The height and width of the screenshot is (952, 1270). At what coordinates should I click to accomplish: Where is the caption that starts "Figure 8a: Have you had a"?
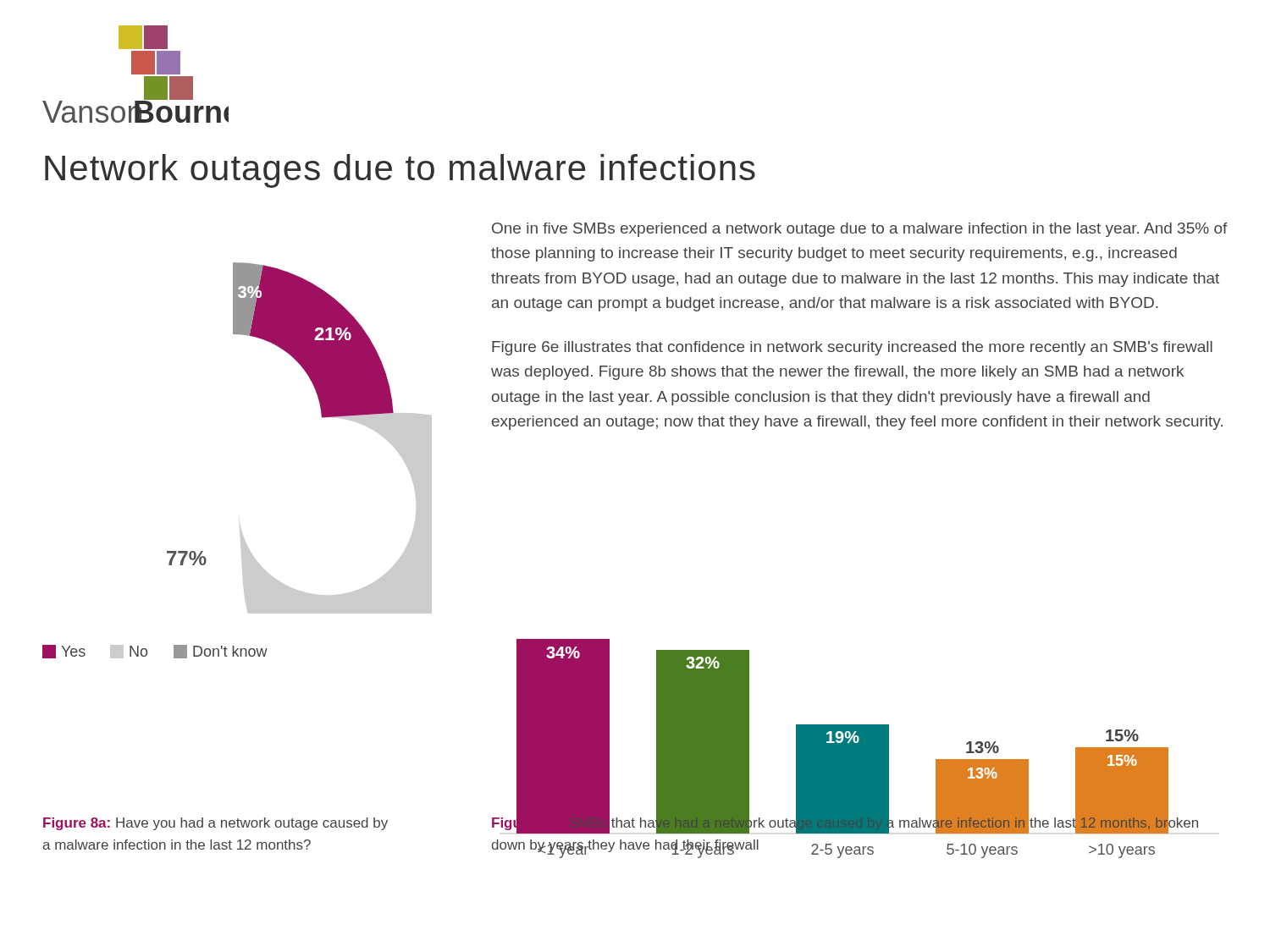(220, 834)
